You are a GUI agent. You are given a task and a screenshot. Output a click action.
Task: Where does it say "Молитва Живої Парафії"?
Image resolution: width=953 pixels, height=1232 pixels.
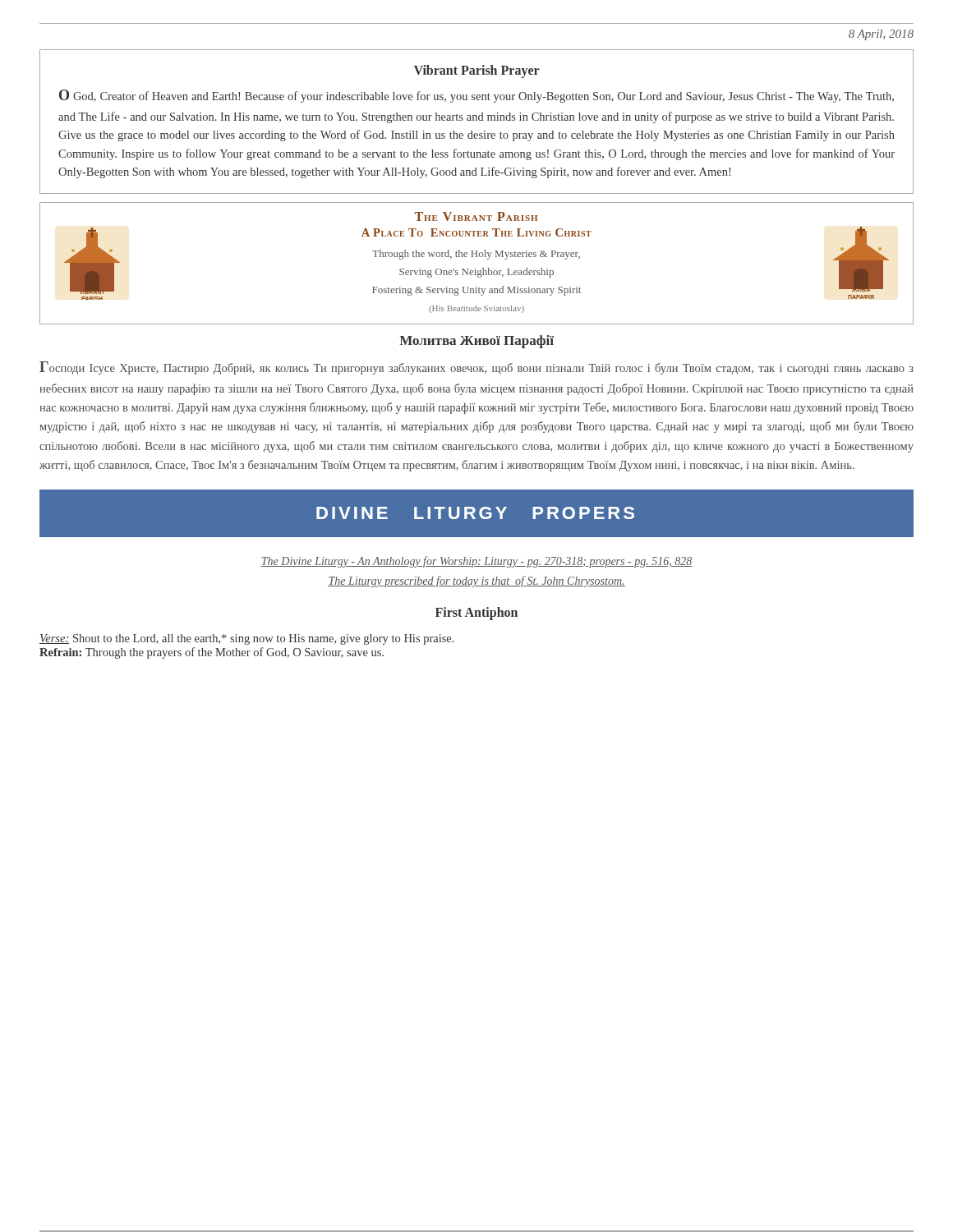tap(476, 341)
